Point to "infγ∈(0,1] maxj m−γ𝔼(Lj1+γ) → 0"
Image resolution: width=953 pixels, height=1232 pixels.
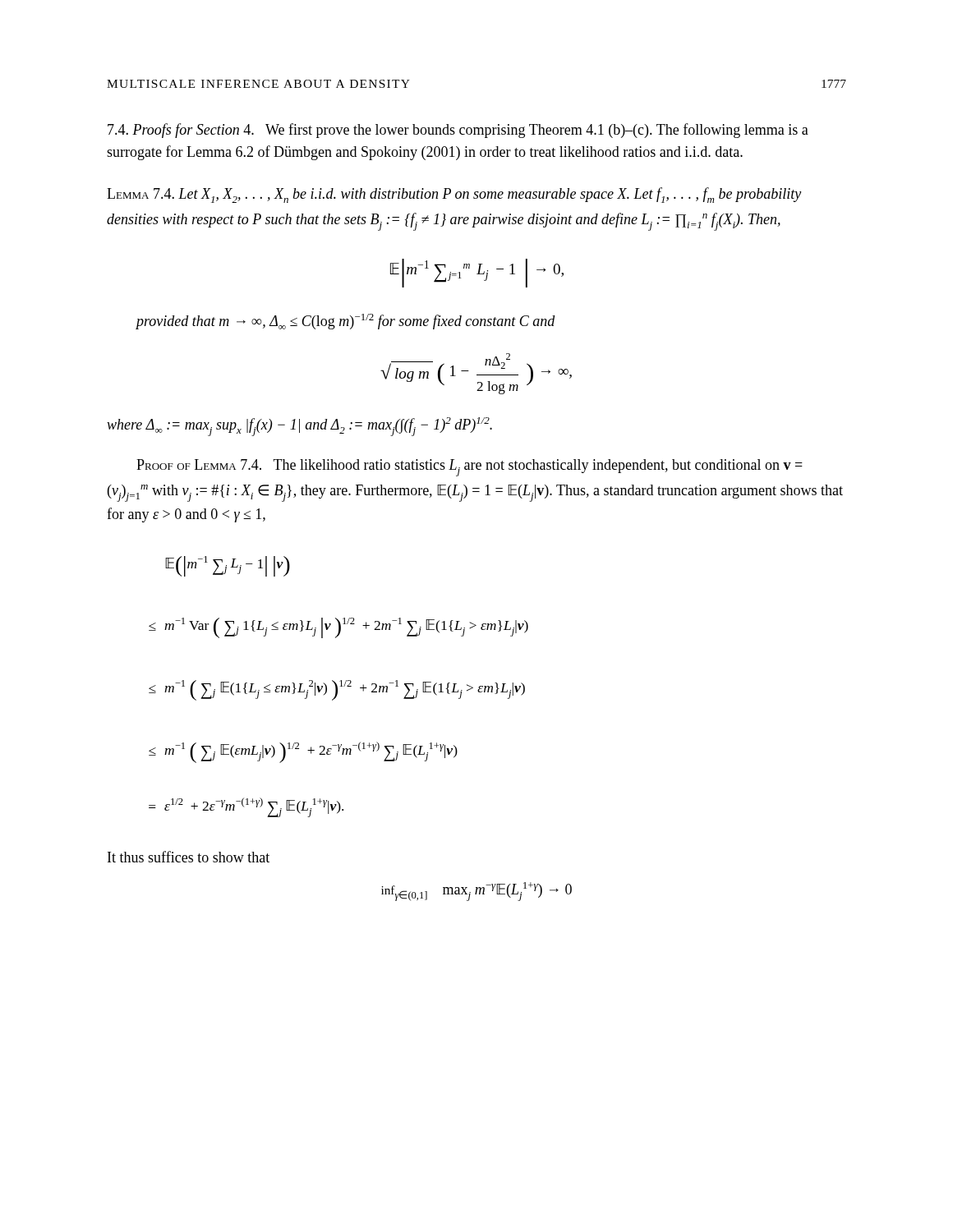pos(476,890)
